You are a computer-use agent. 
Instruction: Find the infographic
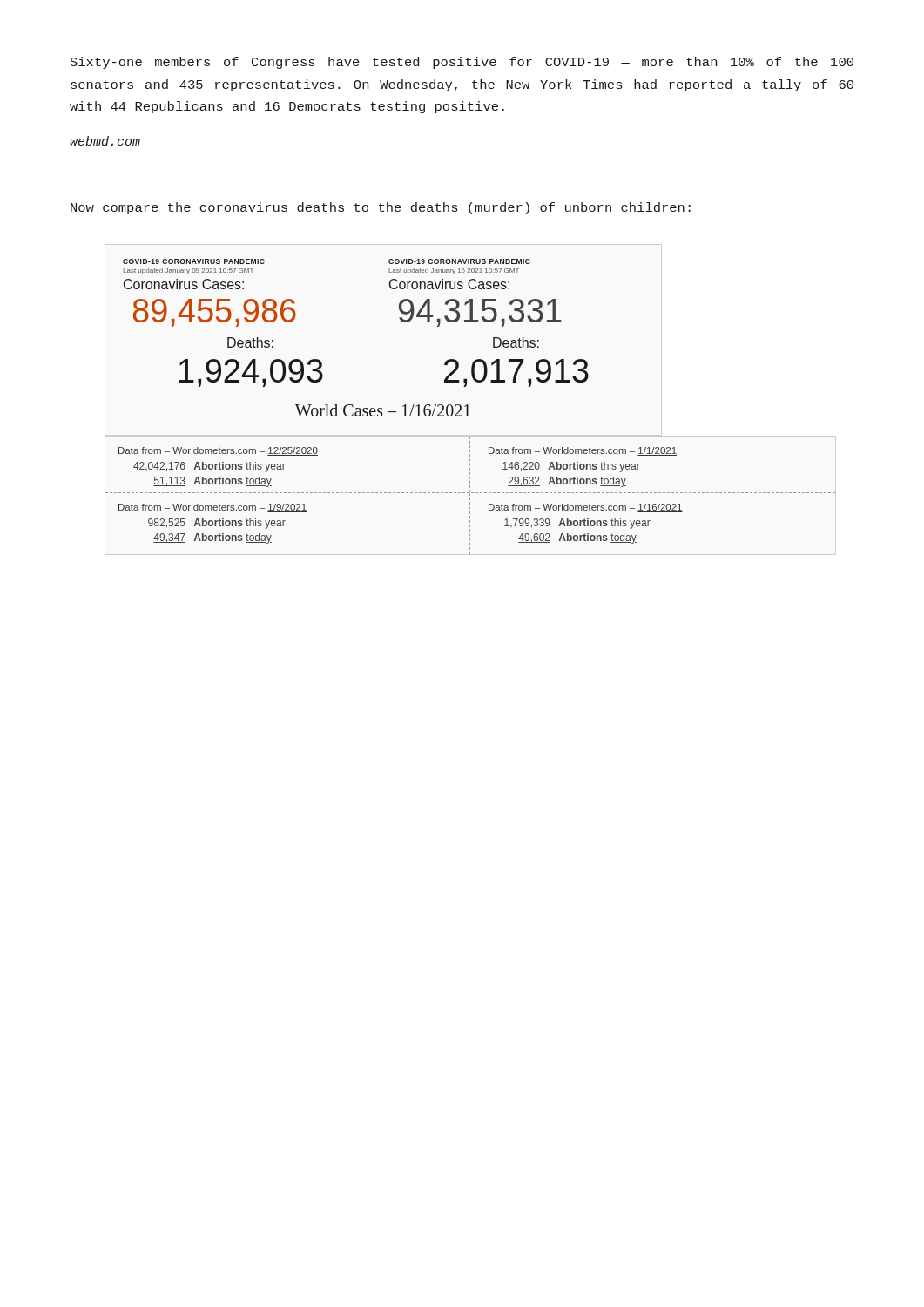click(383, 340)
